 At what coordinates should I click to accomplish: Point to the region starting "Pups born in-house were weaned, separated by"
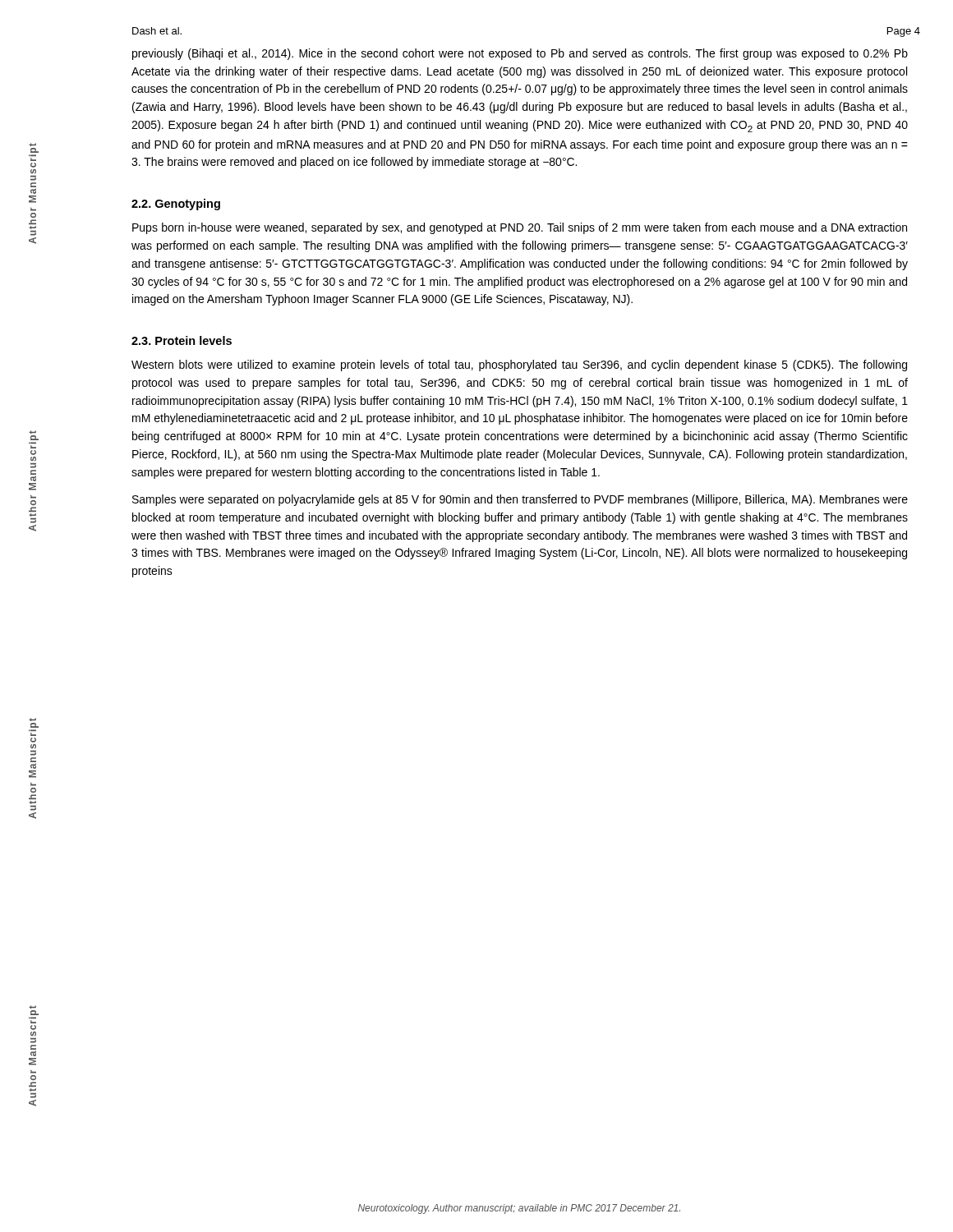pyautogui.click(x=520, y=263)
